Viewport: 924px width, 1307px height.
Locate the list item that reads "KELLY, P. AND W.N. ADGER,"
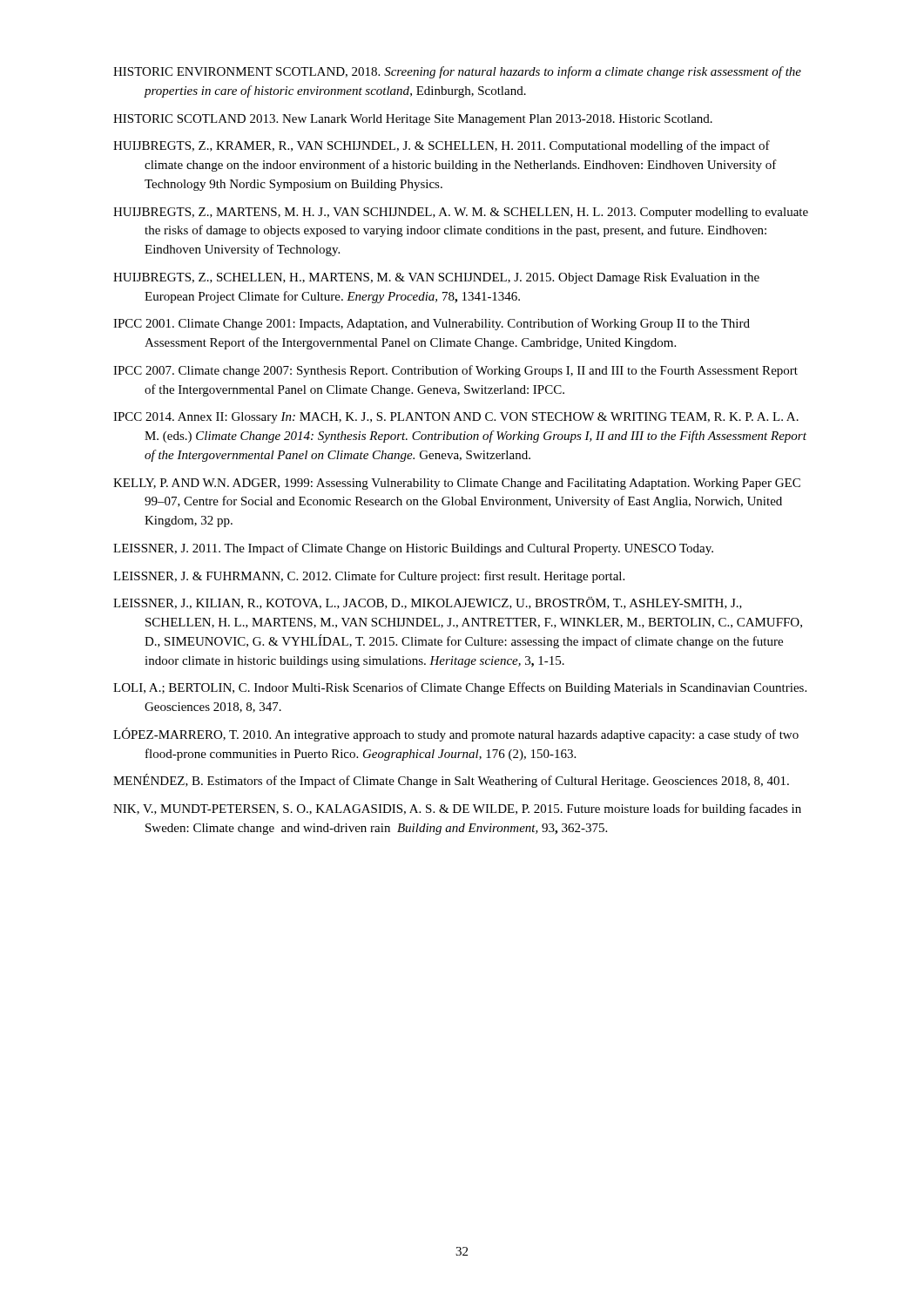tap(457, 501)
